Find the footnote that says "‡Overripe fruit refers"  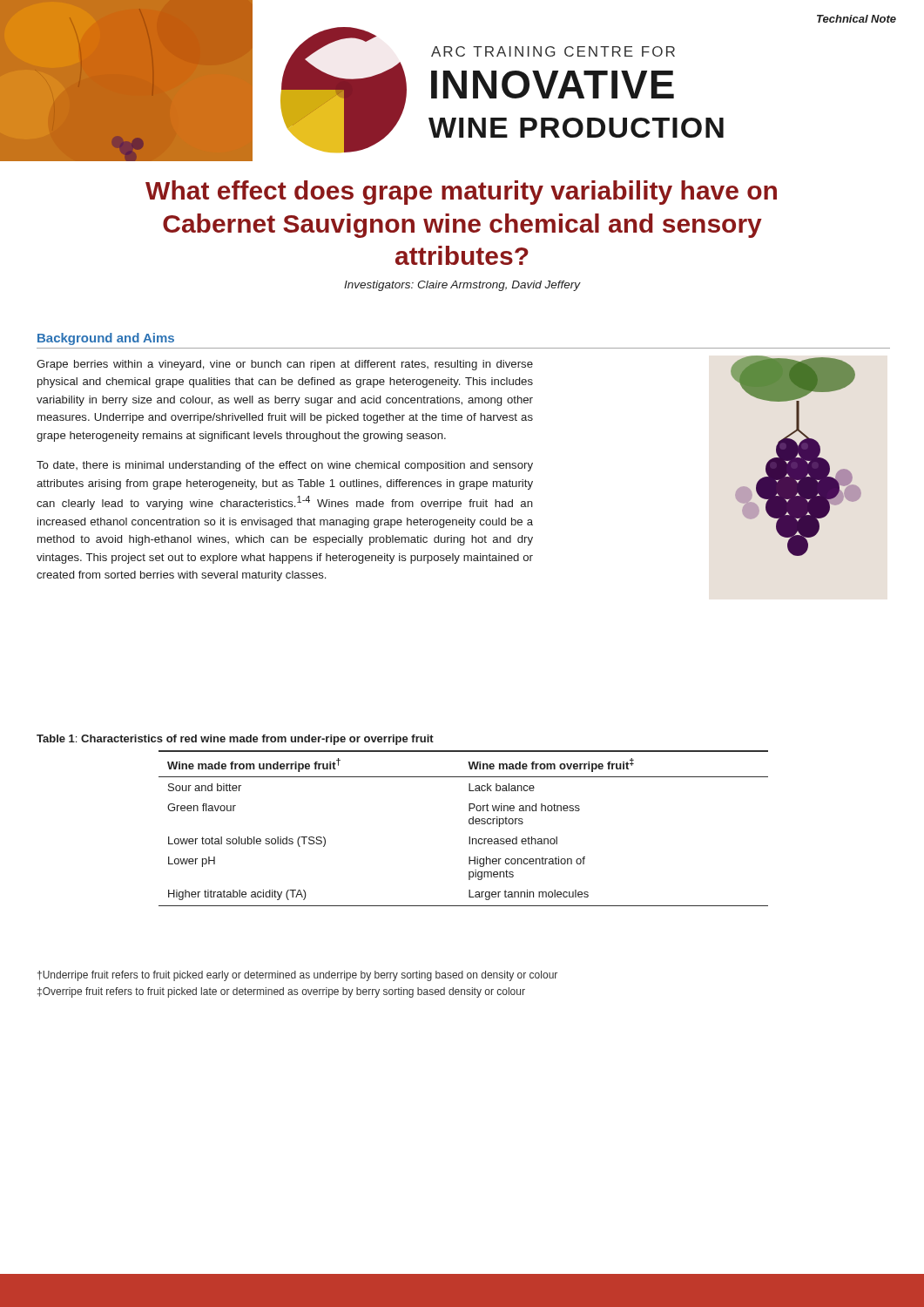click(x=281, y=992)
